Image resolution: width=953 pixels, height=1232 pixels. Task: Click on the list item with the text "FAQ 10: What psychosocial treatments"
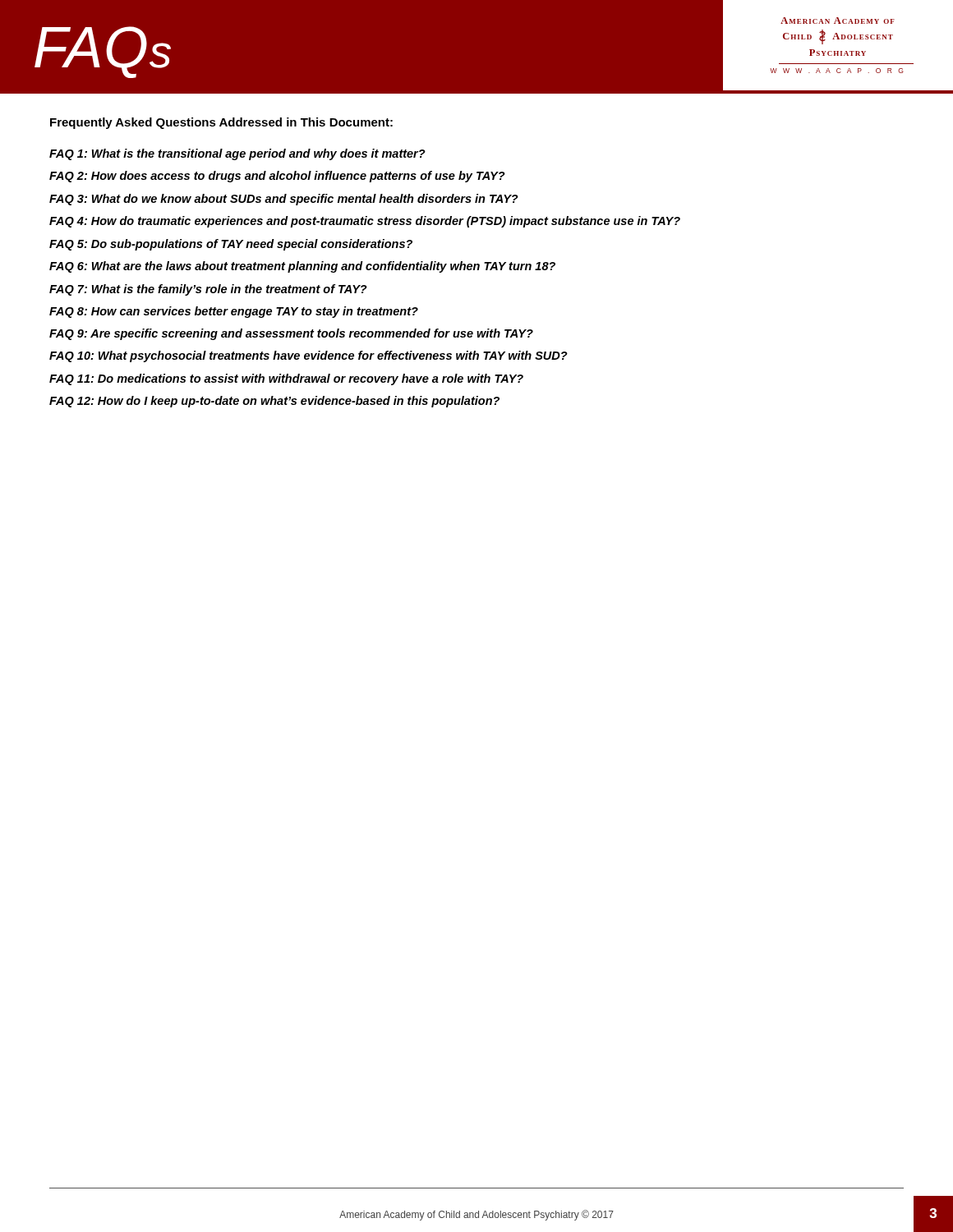(308, 356)
